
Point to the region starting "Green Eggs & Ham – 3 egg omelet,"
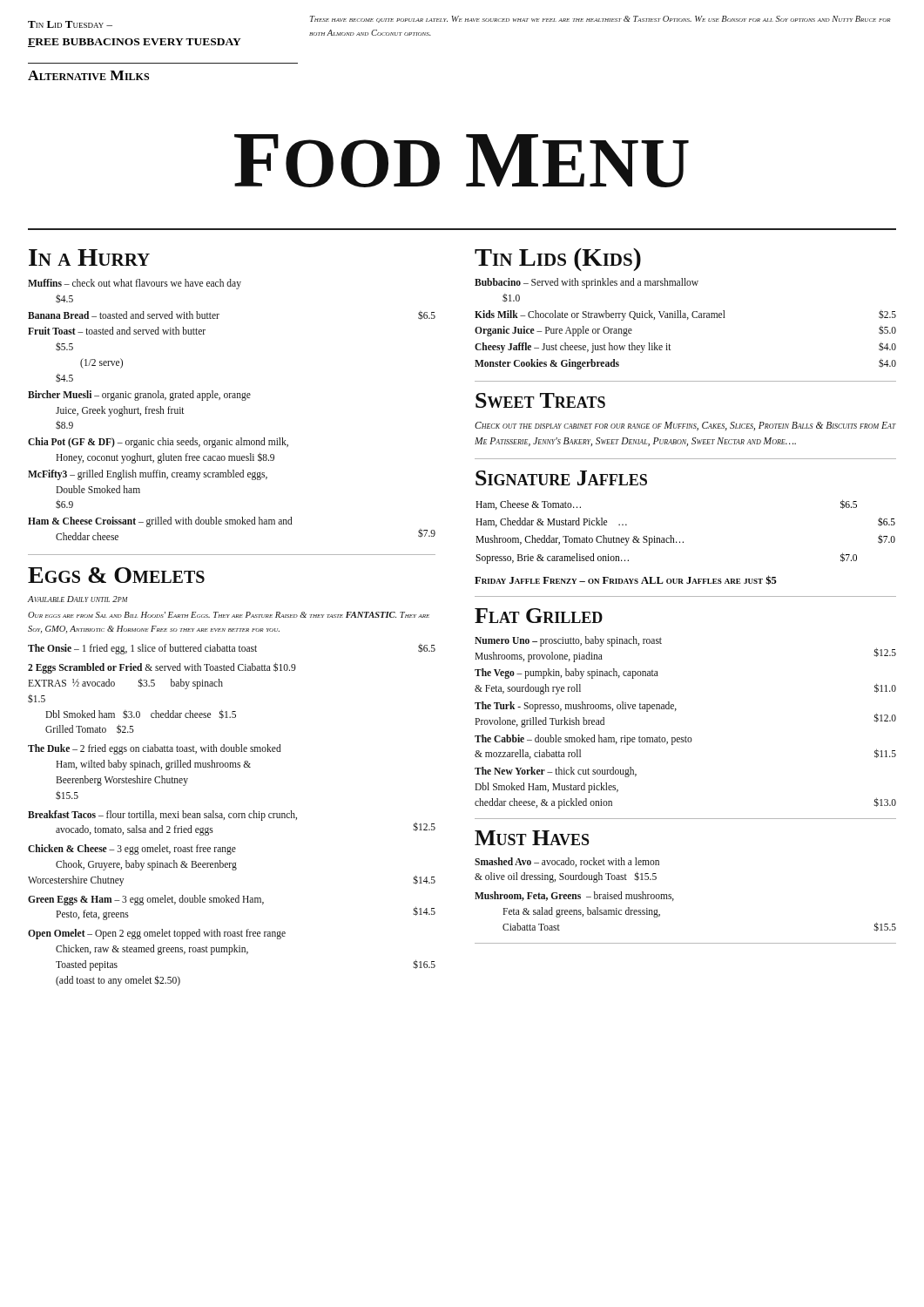(x=232, y=907)
